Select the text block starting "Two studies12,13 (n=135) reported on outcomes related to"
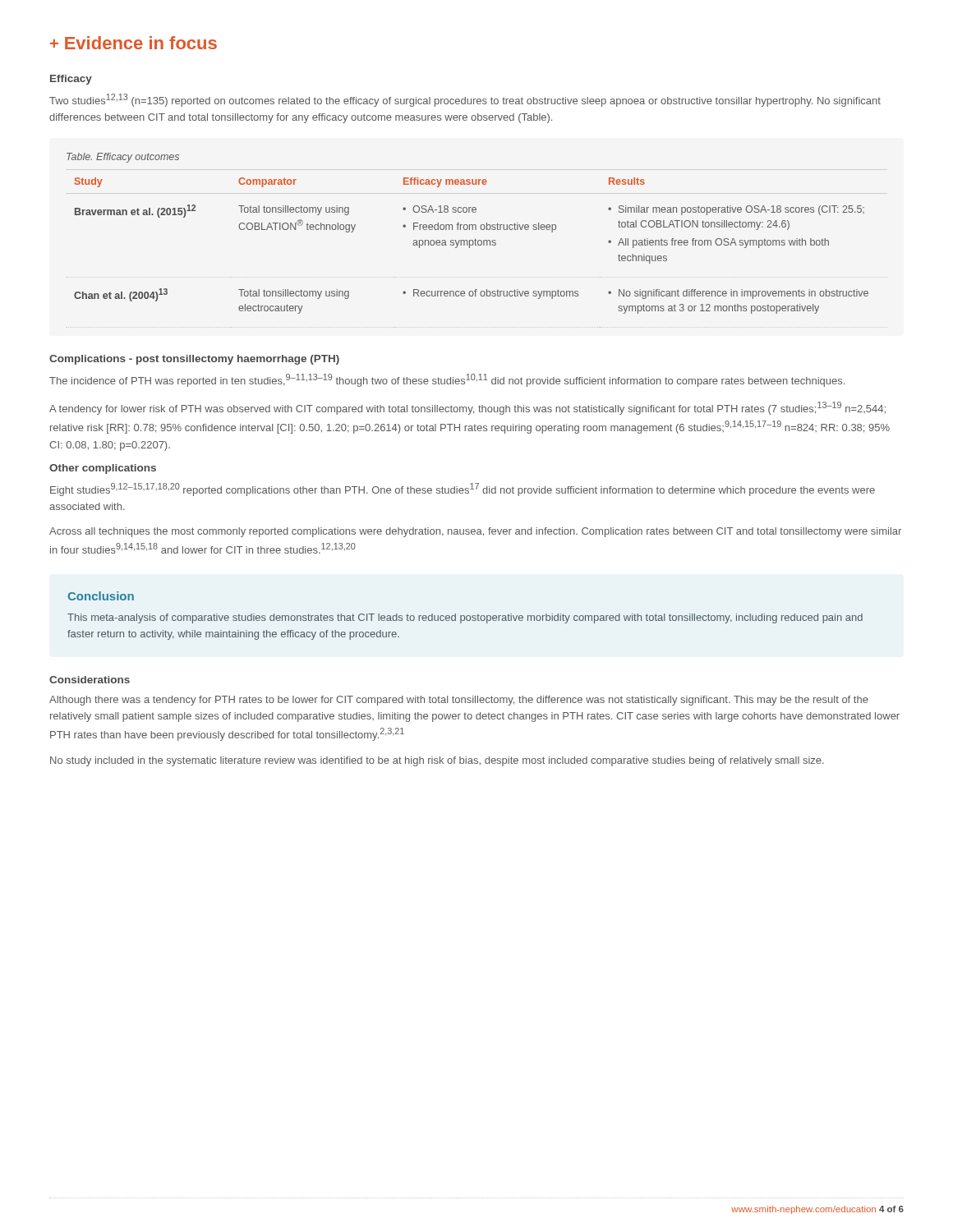This screenshot has width=953, height=1232. (465, 108)
